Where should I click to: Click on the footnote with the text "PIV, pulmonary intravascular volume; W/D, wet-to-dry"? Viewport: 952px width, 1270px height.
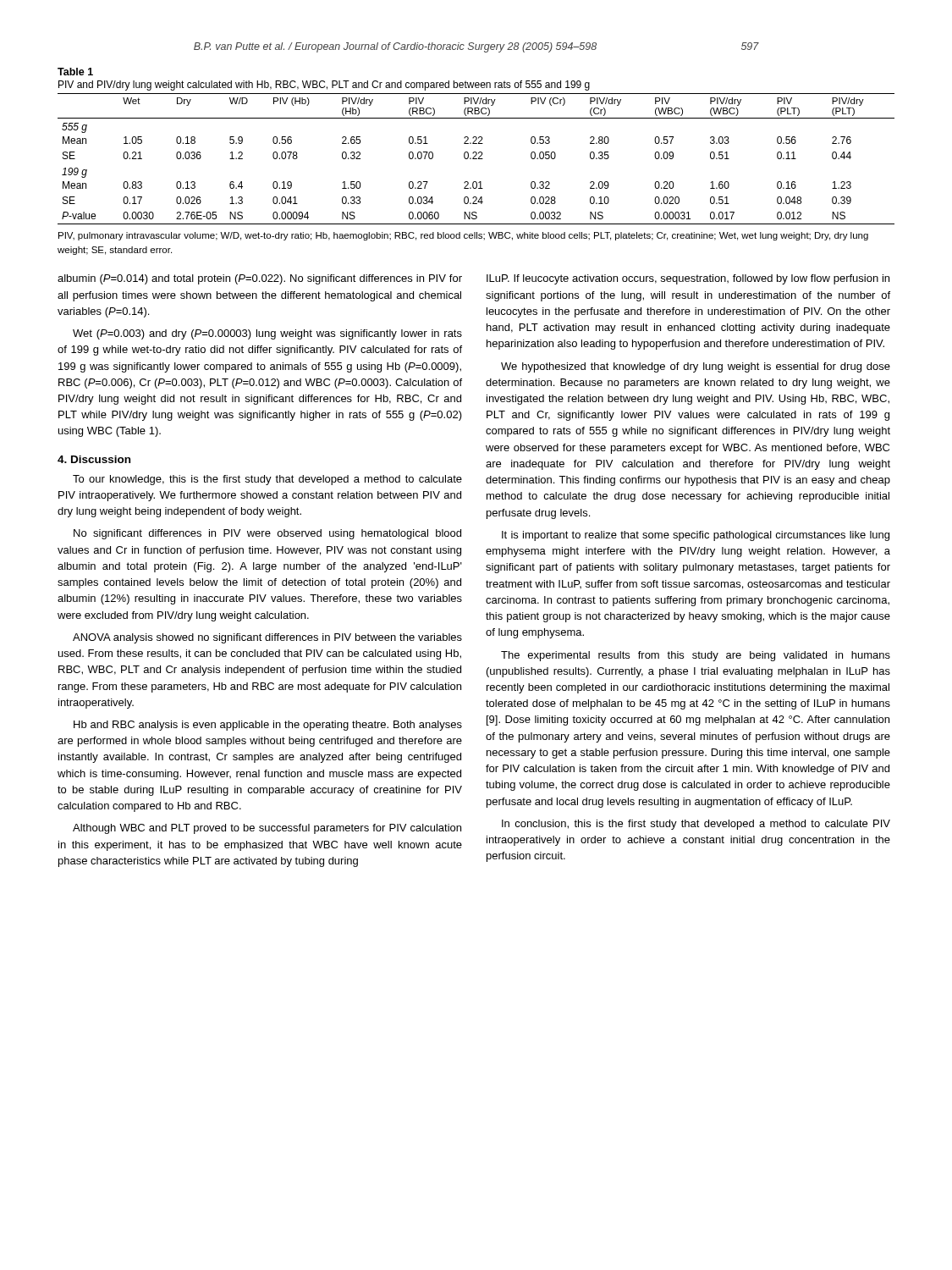[463, 242]
